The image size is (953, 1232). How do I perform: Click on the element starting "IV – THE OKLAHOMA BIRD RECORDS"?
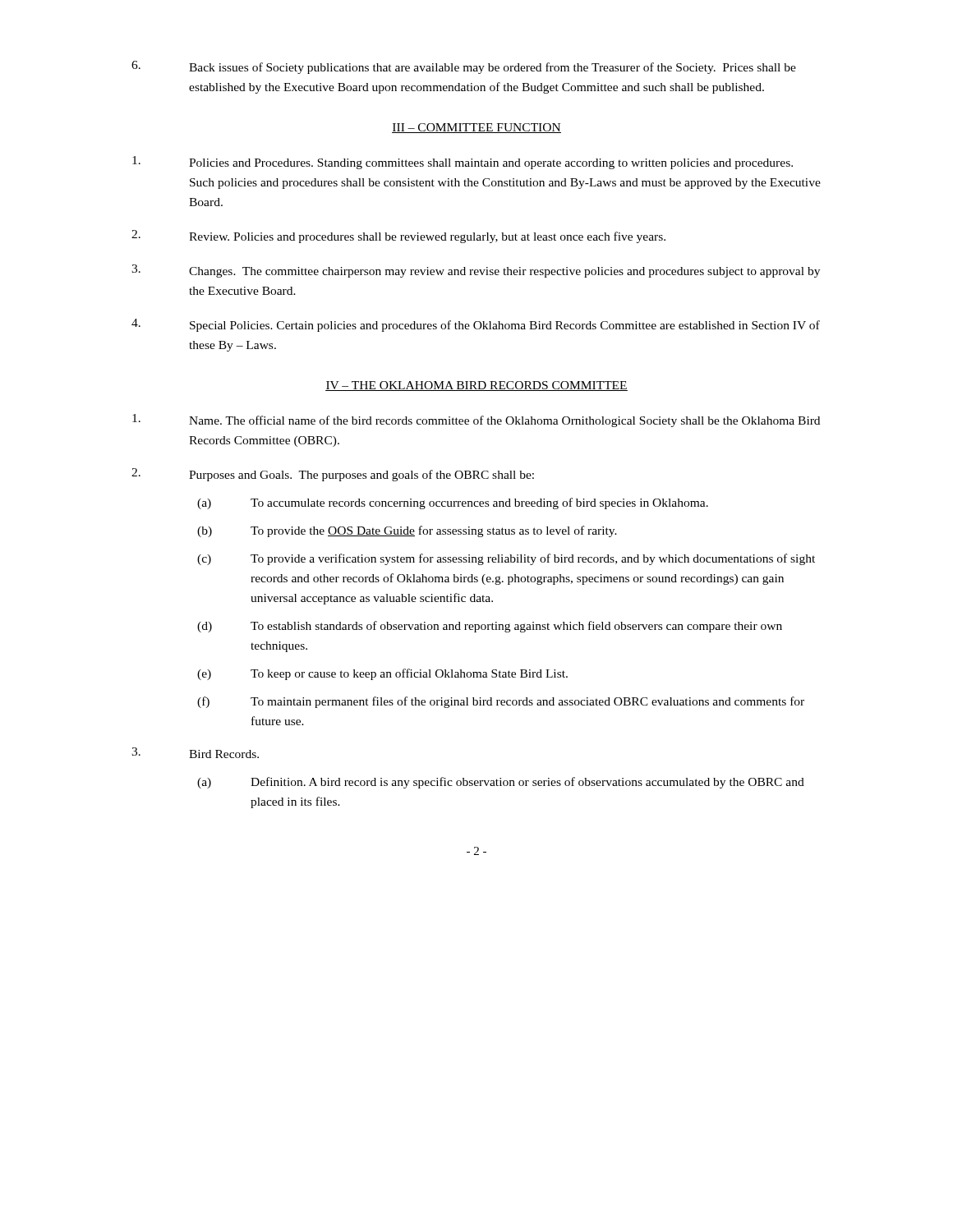[x=476, y=385]
